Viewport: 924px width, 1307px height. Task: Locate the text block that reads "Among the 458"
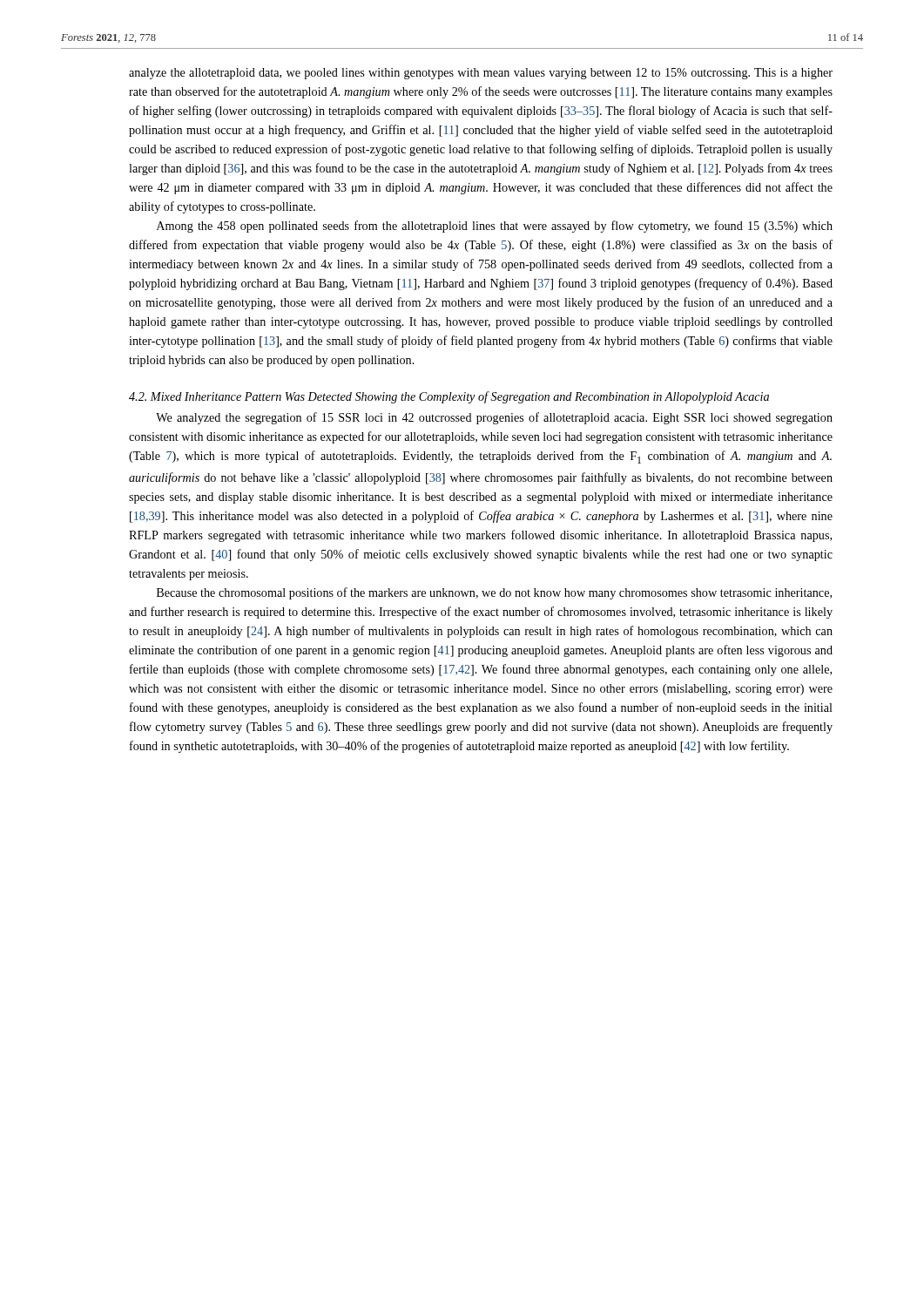(481, 293)
